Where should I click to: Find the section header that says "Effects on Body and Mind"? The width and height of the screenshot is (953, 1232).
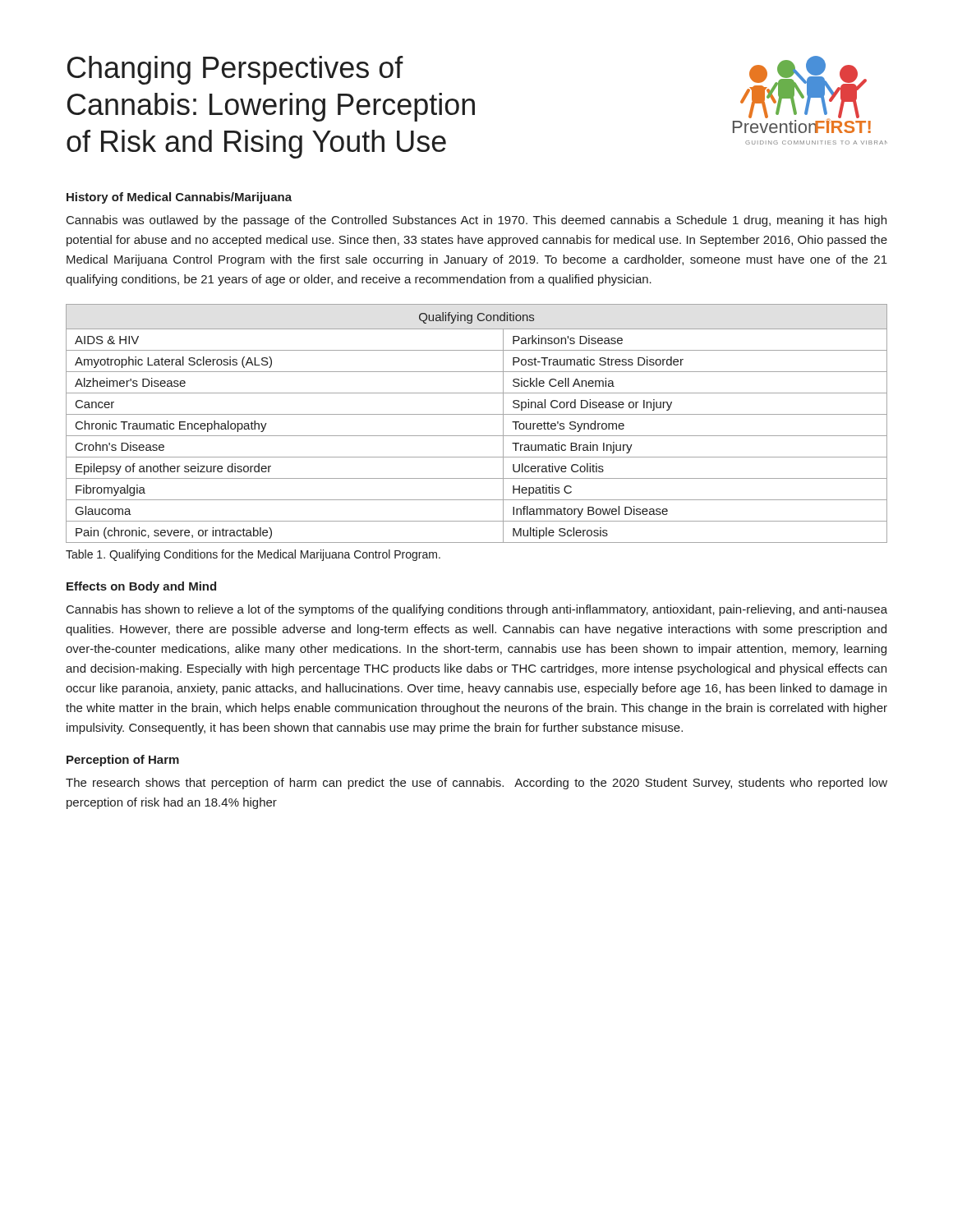tap(141, 586)
